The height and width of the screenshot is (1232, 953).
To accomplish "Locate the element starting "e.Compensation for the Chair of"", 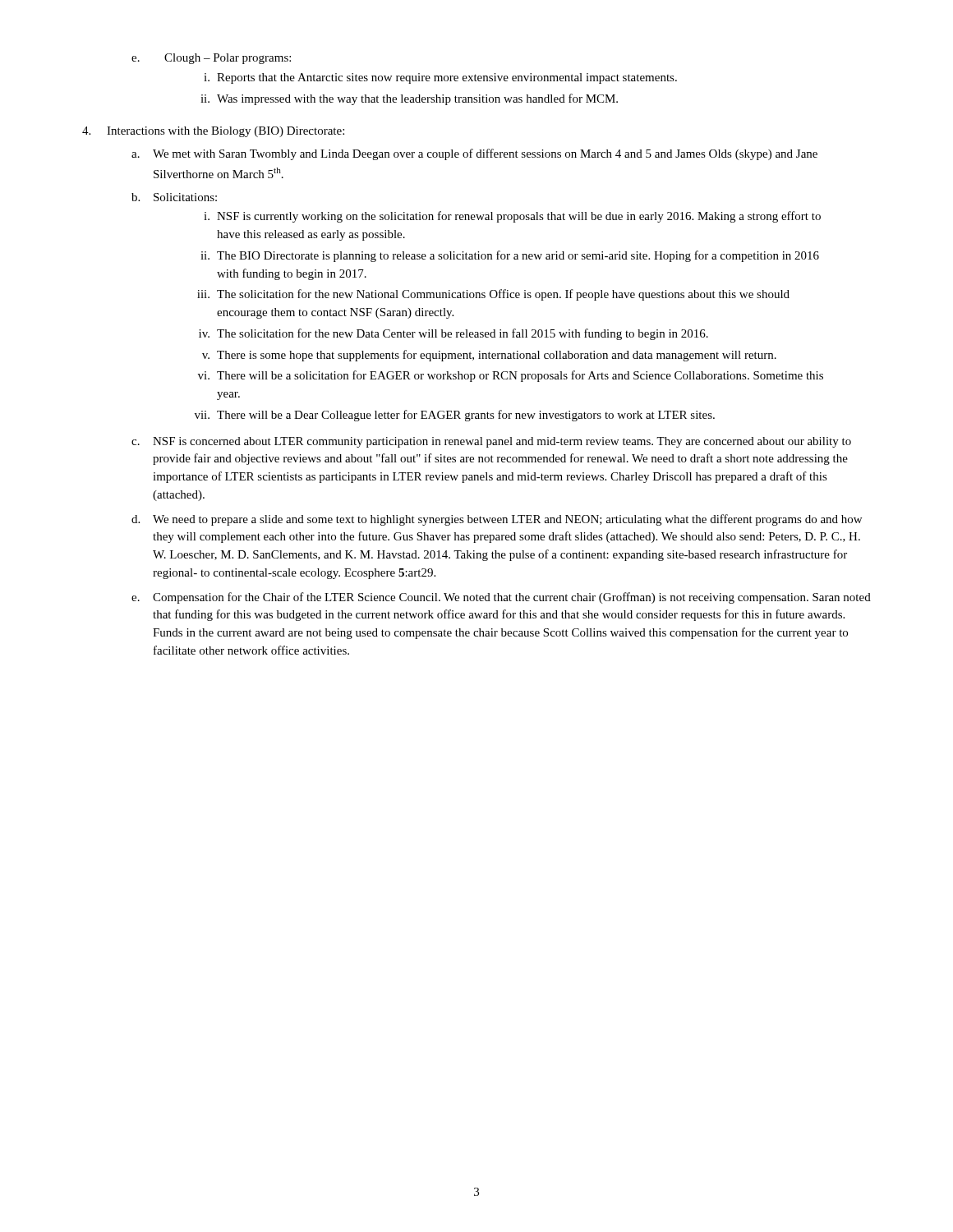I will [x=504, y=624].
